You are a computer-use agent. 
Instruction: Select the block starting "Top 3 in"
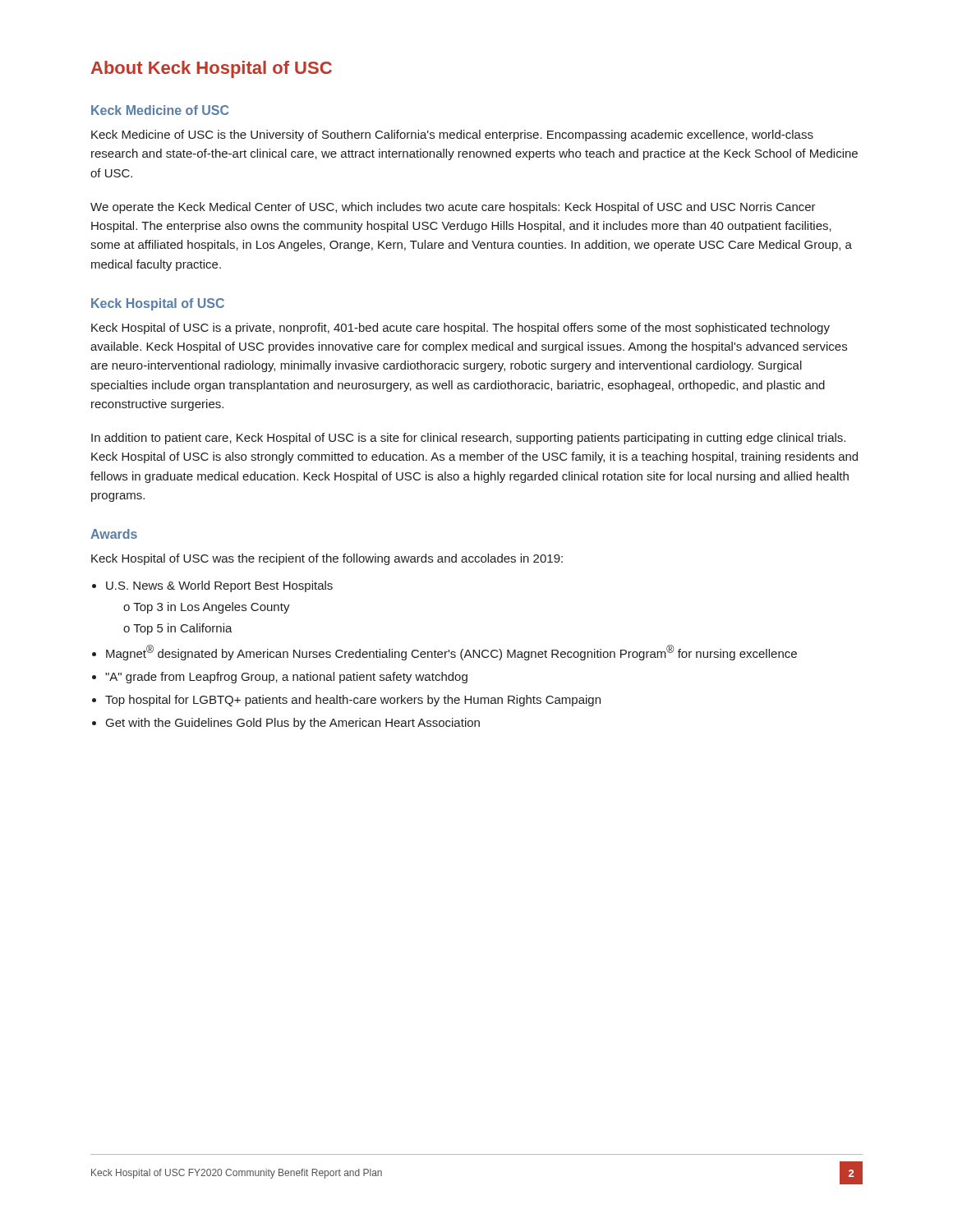click(211, 607)
